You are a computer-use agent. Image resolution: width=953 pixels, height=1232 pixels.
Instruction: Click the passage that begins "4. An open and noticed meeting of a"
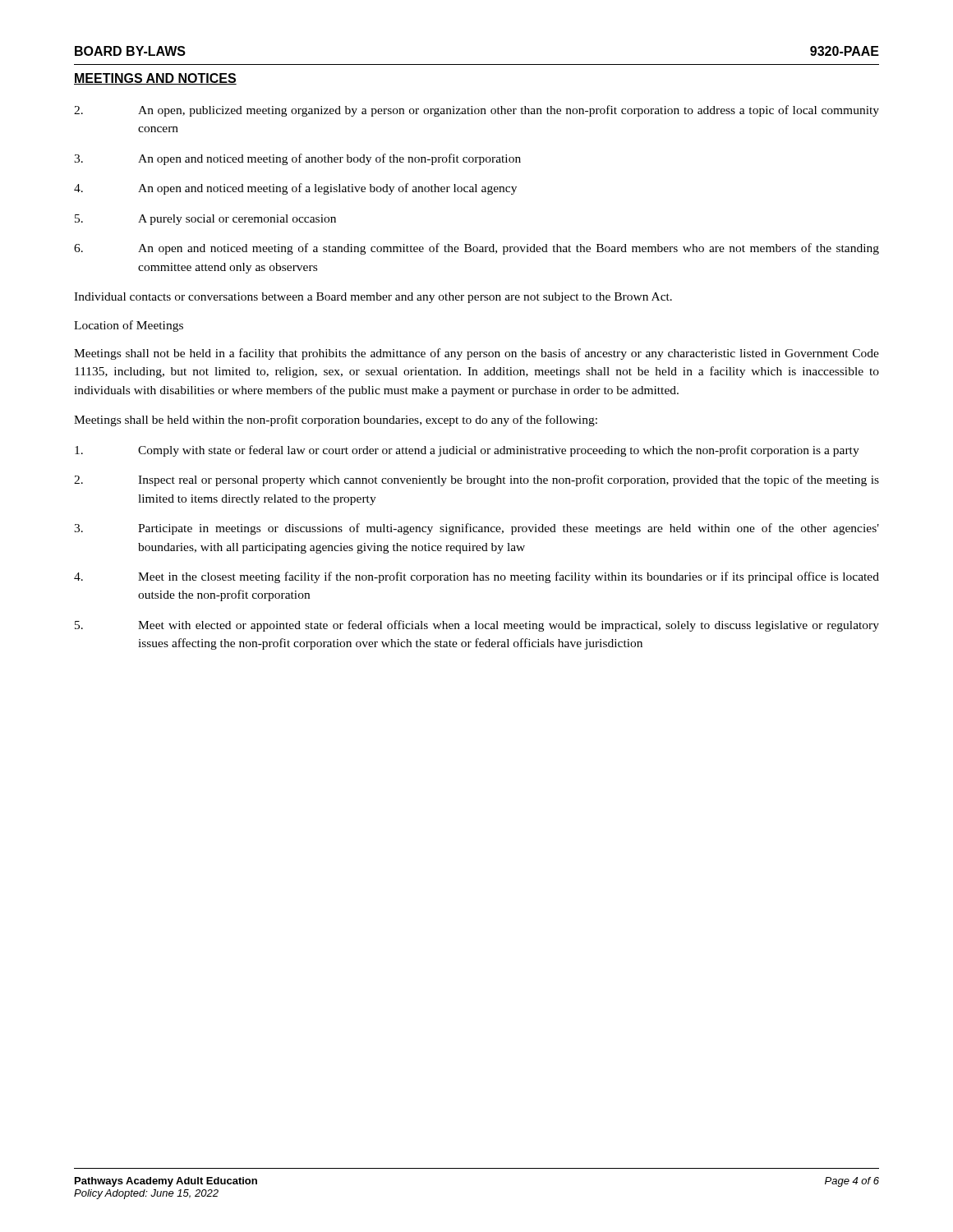click(476, 189)
